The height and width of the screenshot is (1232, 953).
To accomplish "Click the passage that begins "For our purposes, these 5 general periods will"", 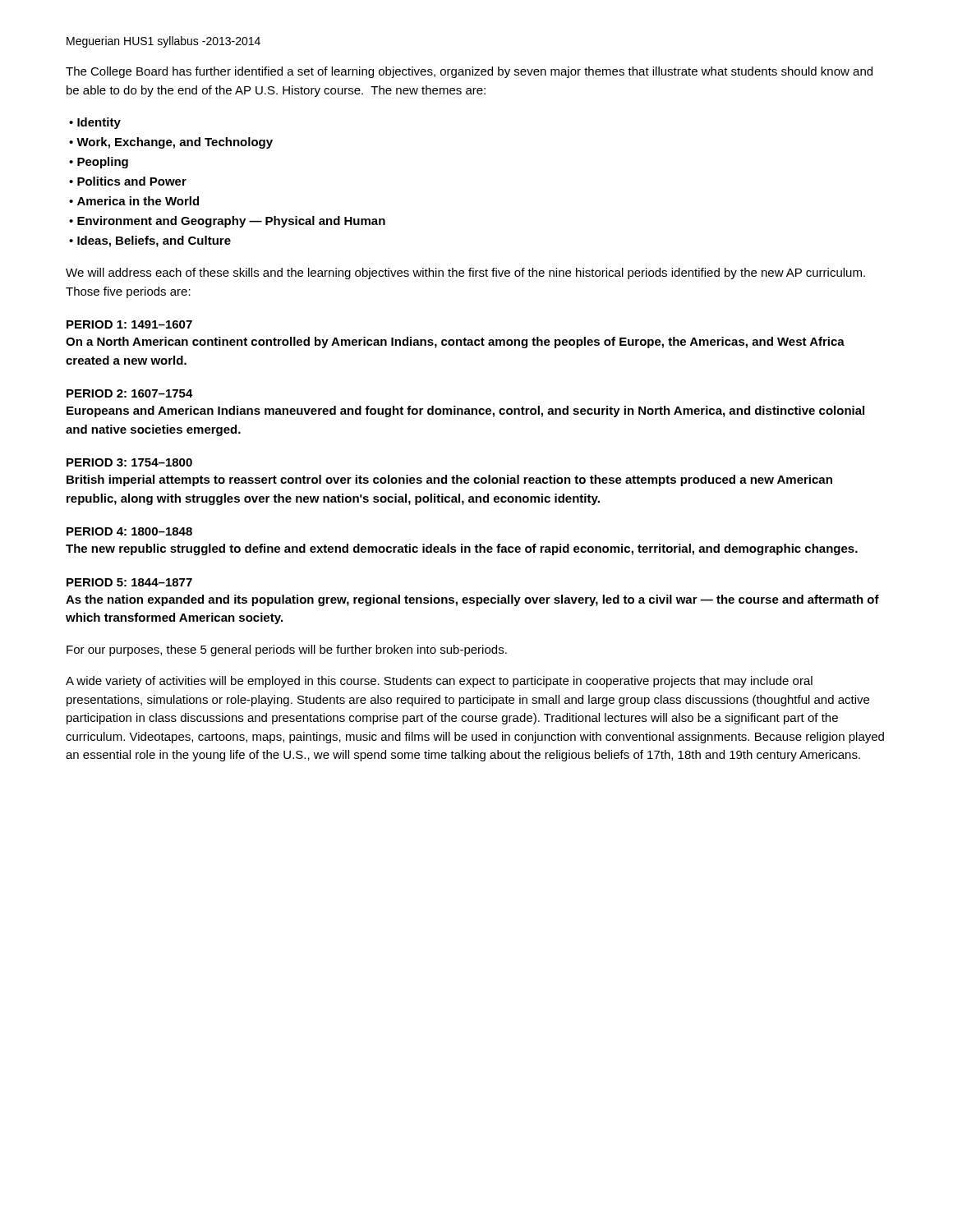I will coord(287,649).
